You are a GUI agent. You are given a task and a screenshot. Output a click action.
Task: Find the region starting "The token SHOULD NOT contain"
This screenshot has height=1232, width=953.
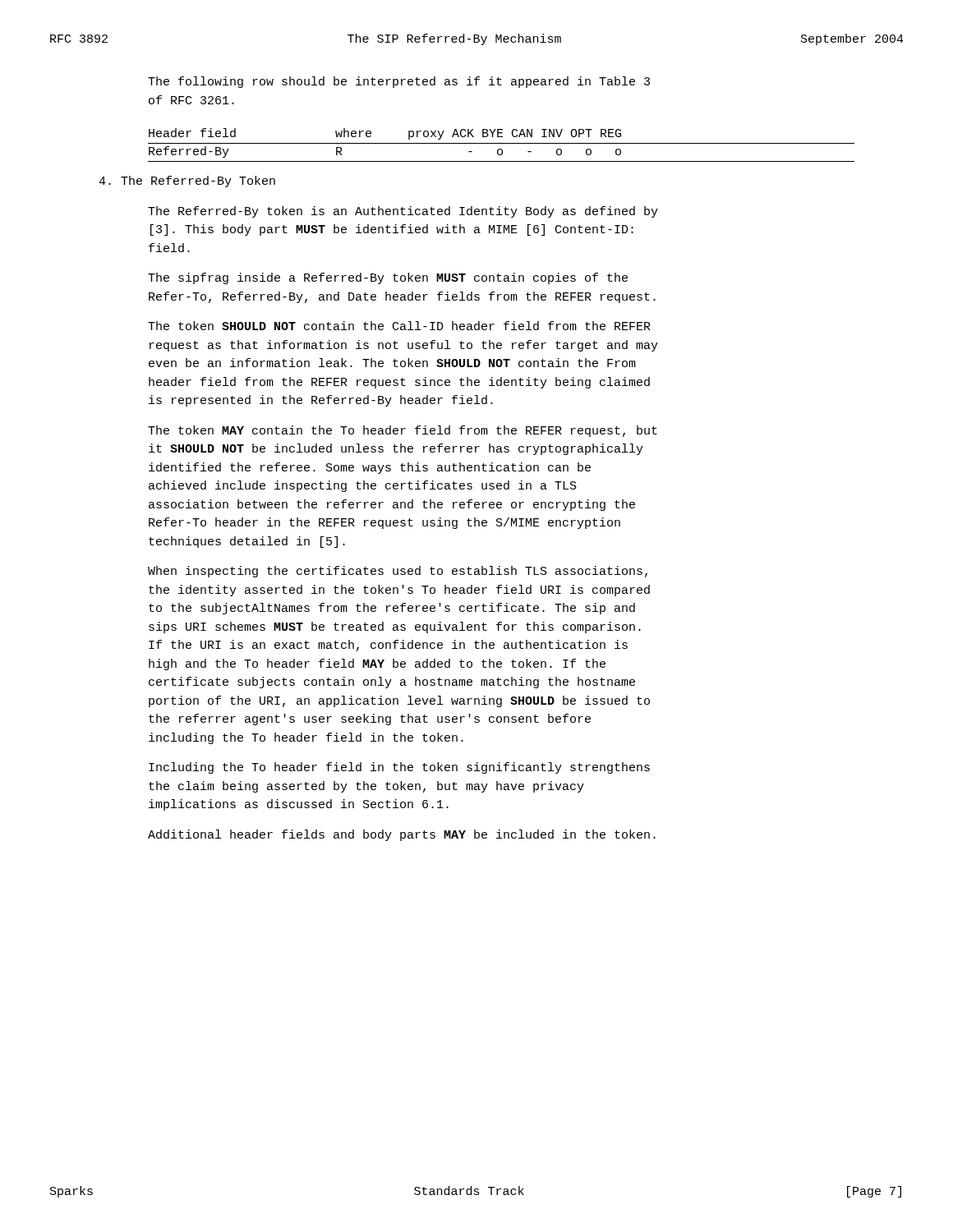(403, 364)
